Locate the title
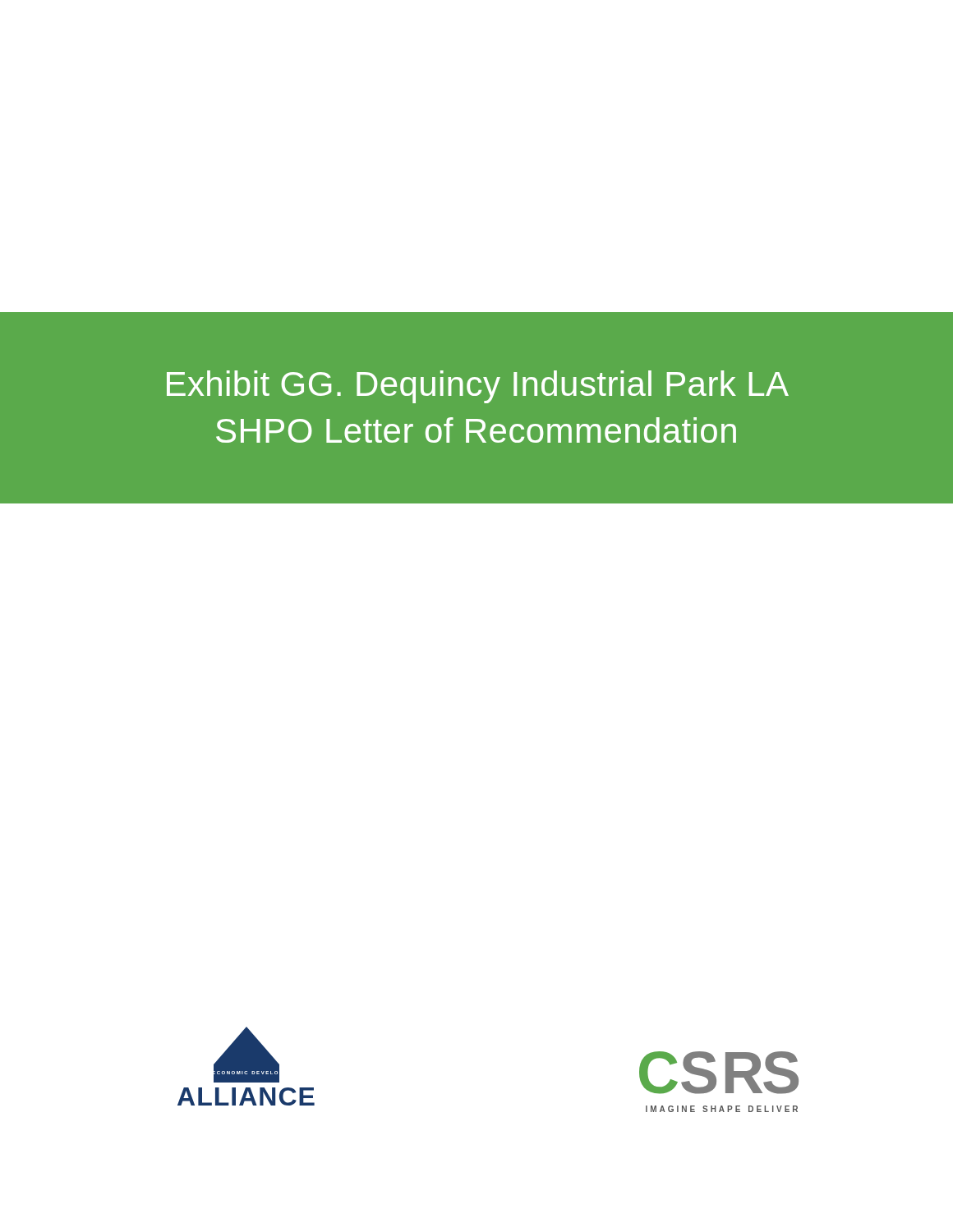The height and width of the screenshot is (1232, 953). (x=476, y=408)
